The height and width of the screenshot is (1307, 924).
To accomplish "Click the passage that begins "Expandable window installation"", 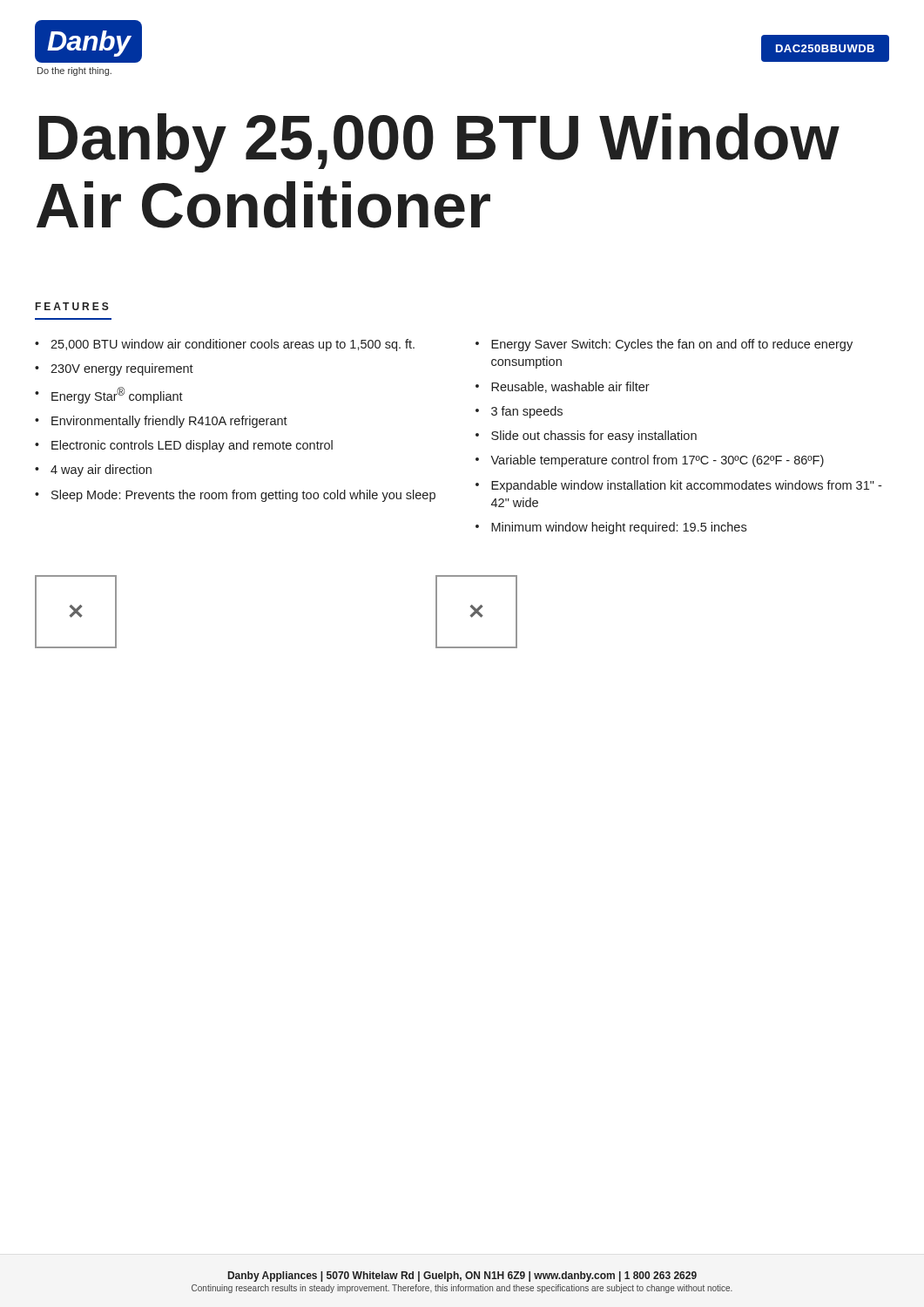I will pyautogui.click(x=686, y=494).
